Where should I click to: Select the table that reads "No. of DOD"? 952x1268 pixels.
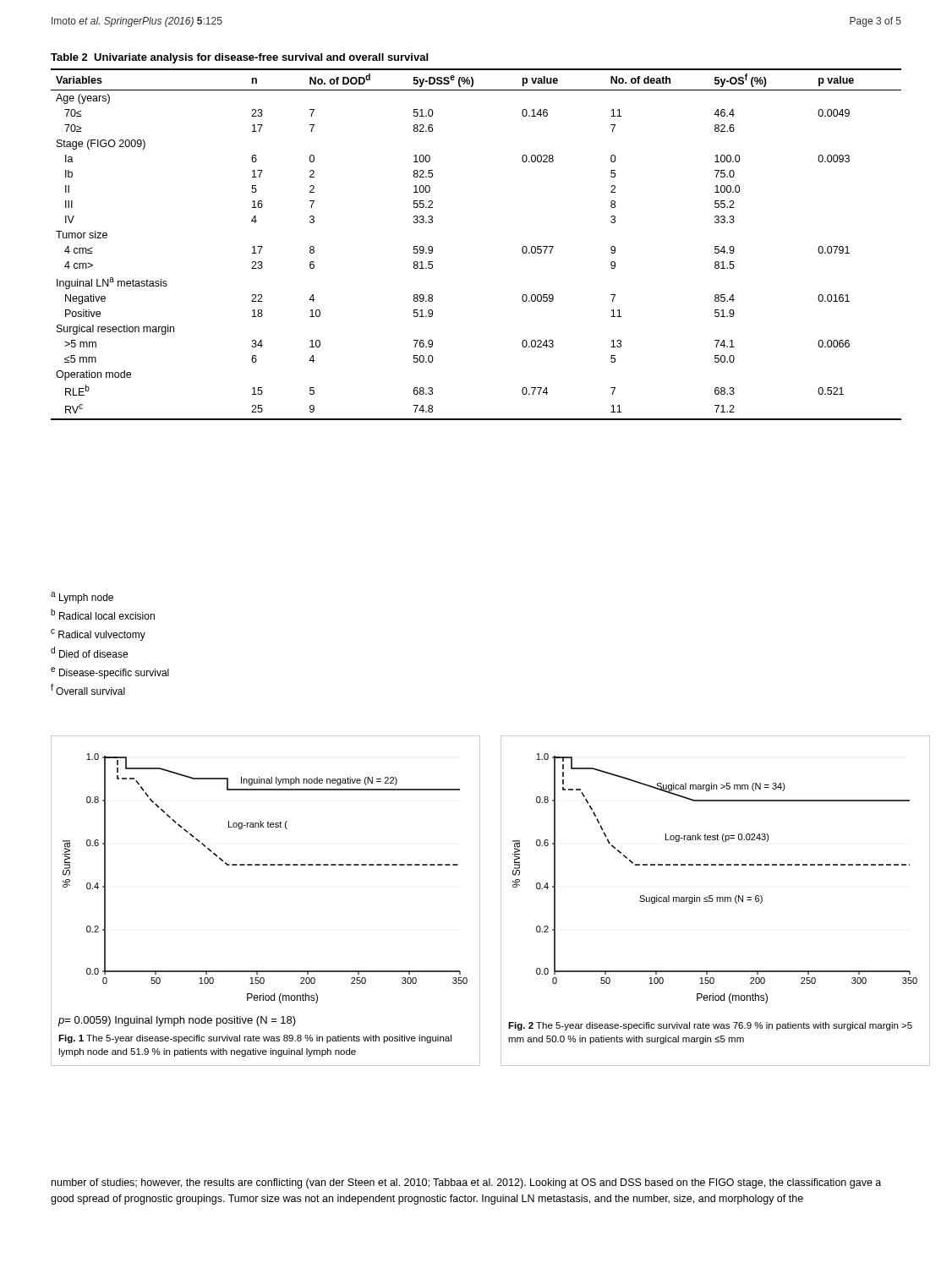point(476,244)
